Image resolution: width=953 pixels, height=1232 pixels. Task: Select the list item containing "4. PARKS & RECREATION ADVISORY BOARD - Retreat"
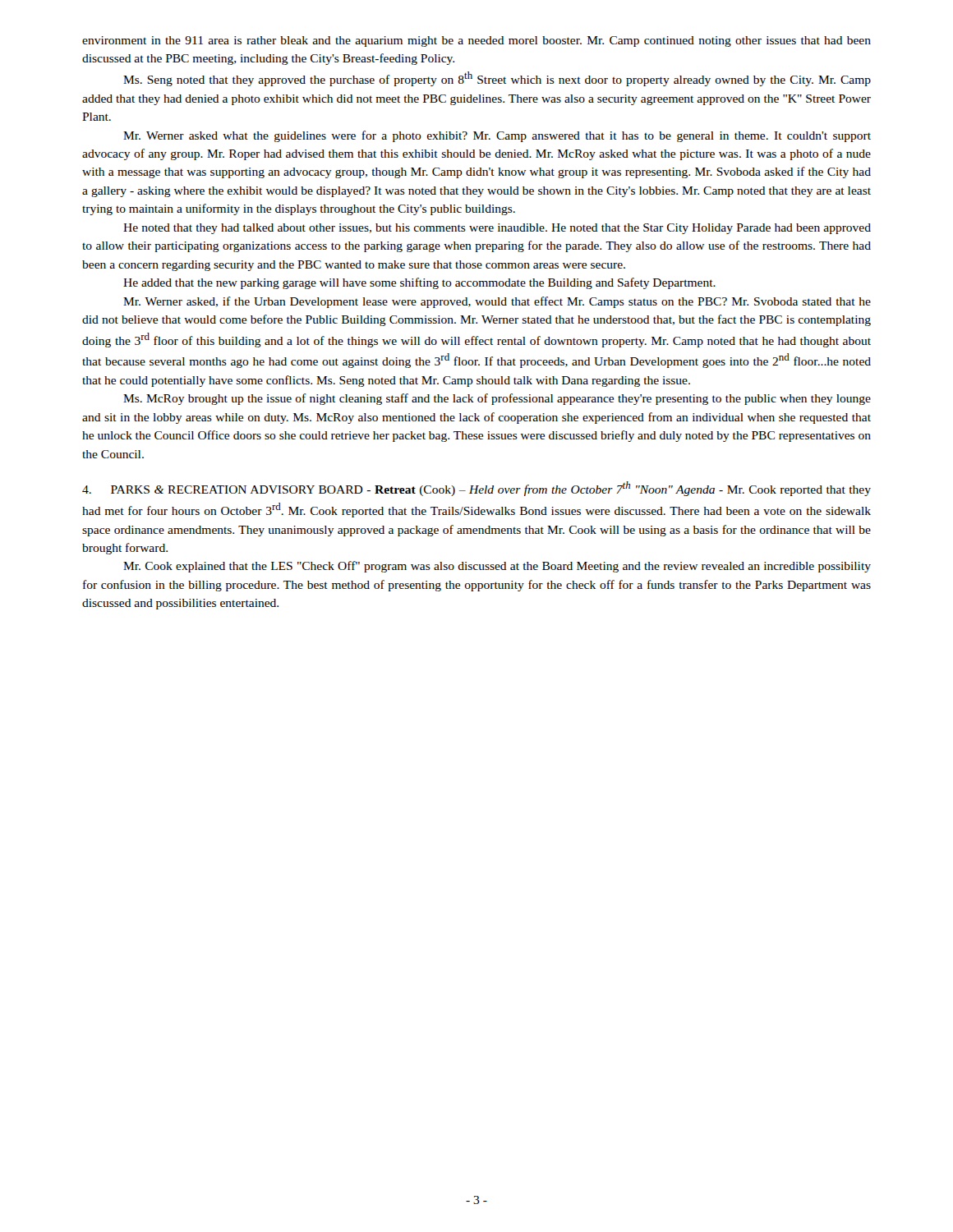pyautogui.click(x=476, y=518)
